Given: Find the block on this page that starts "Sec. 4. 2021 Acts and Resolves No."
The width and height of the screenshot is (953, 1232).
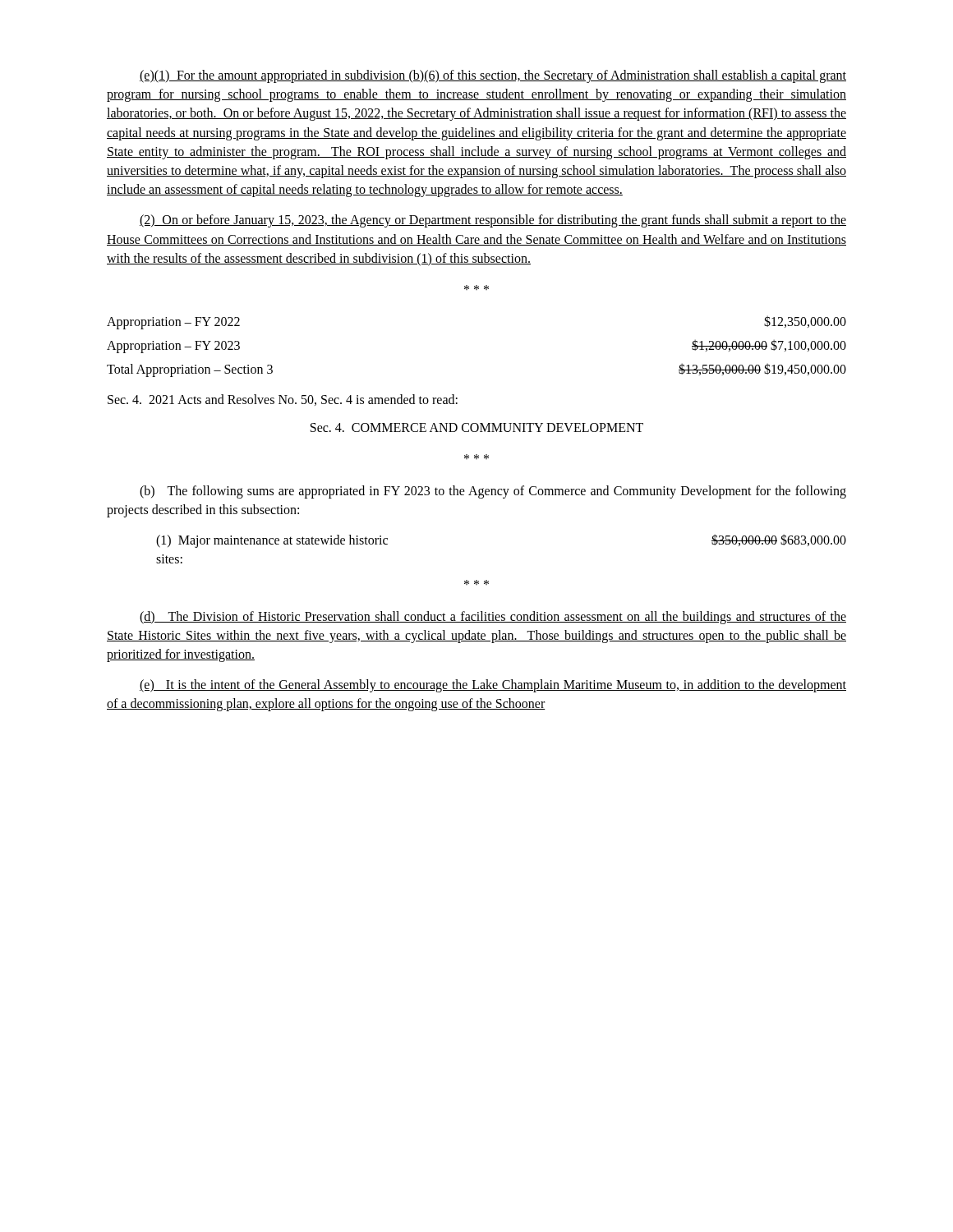Looking at the screenshot, I should coord(283,400).
